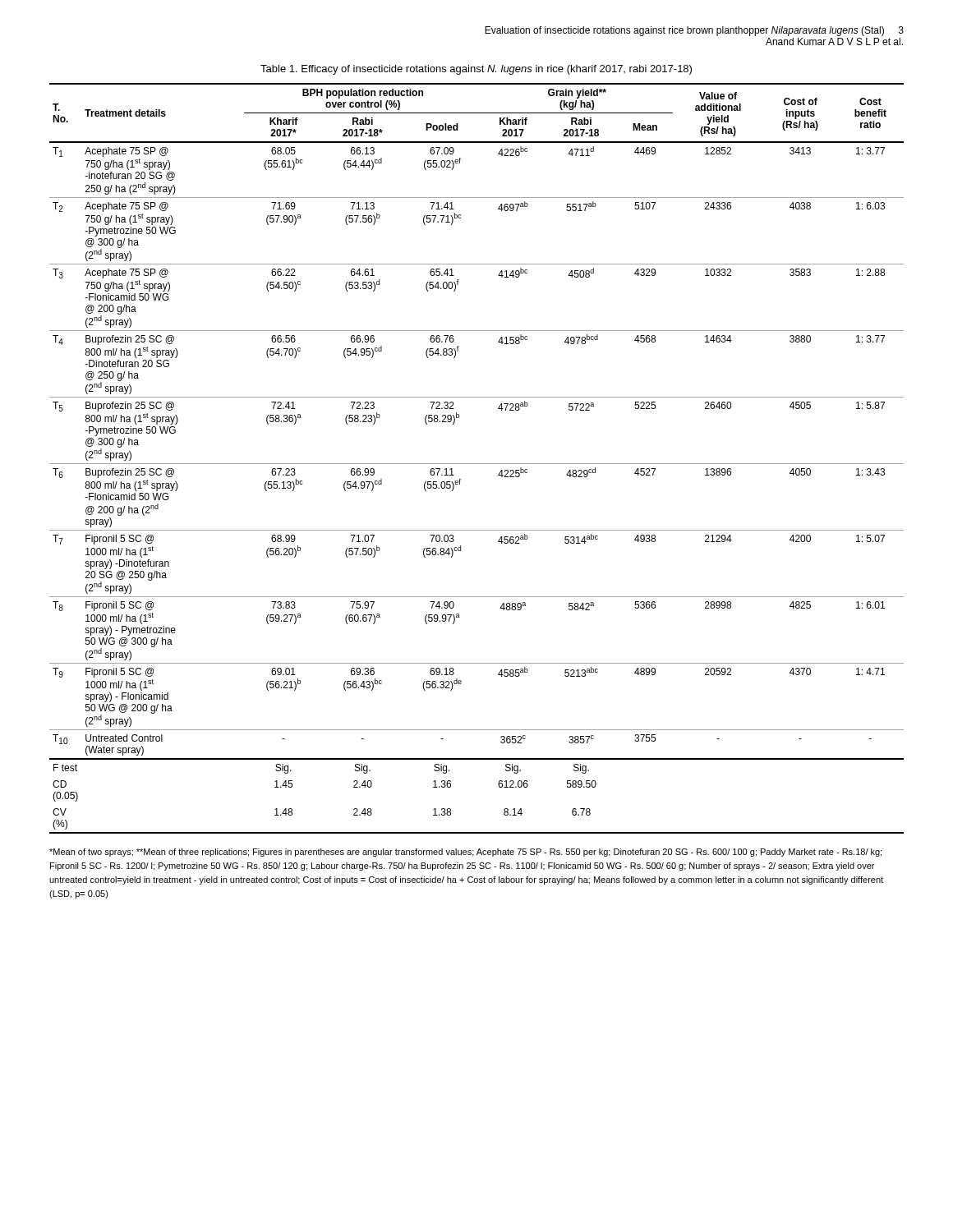The width and height of the screenshot is (953, 1232).
Task: Click the caption
Action: (476, 69)
